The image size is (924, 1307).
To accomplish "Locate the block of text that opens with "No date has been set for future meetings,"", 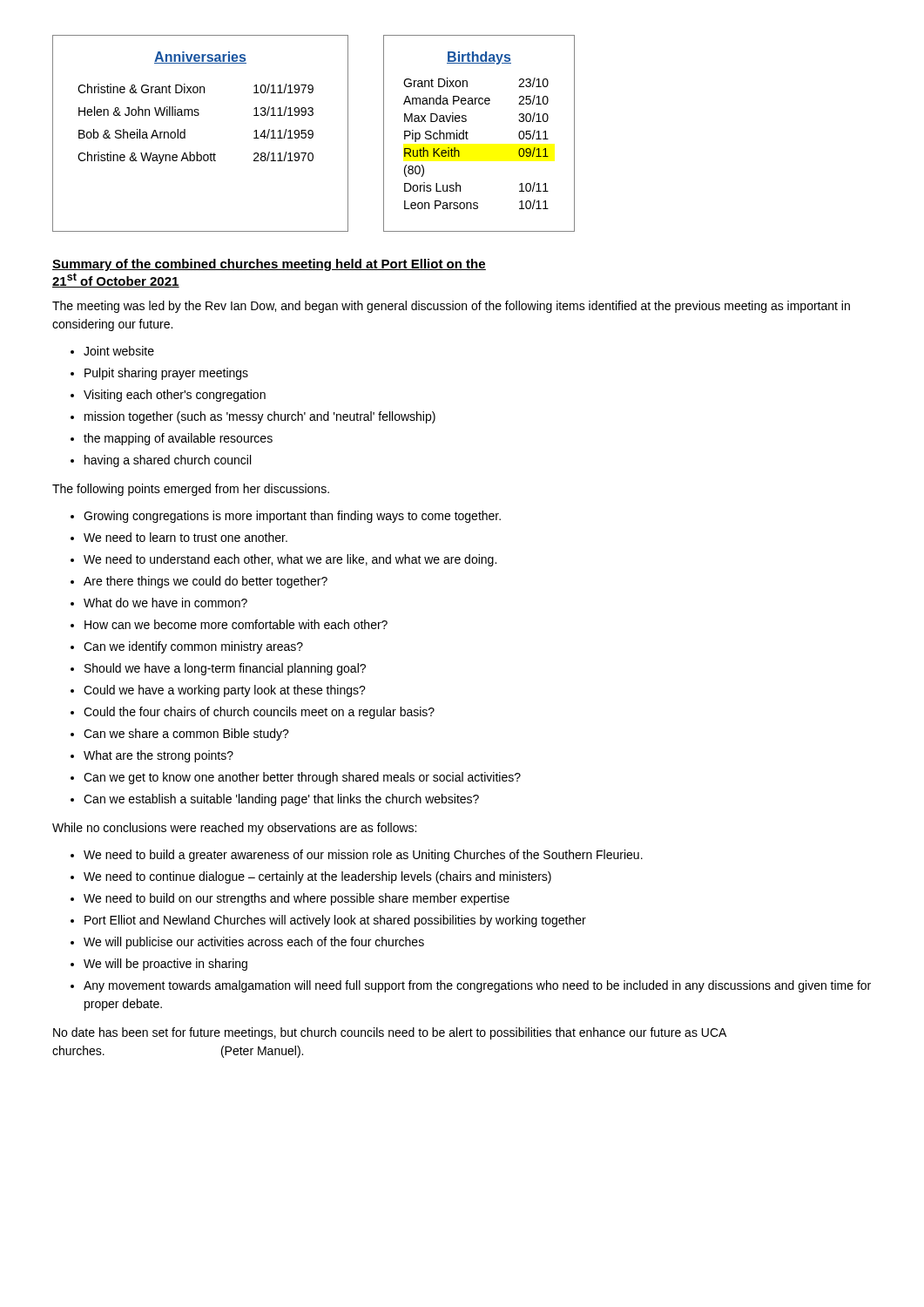I will (389, 1042).
